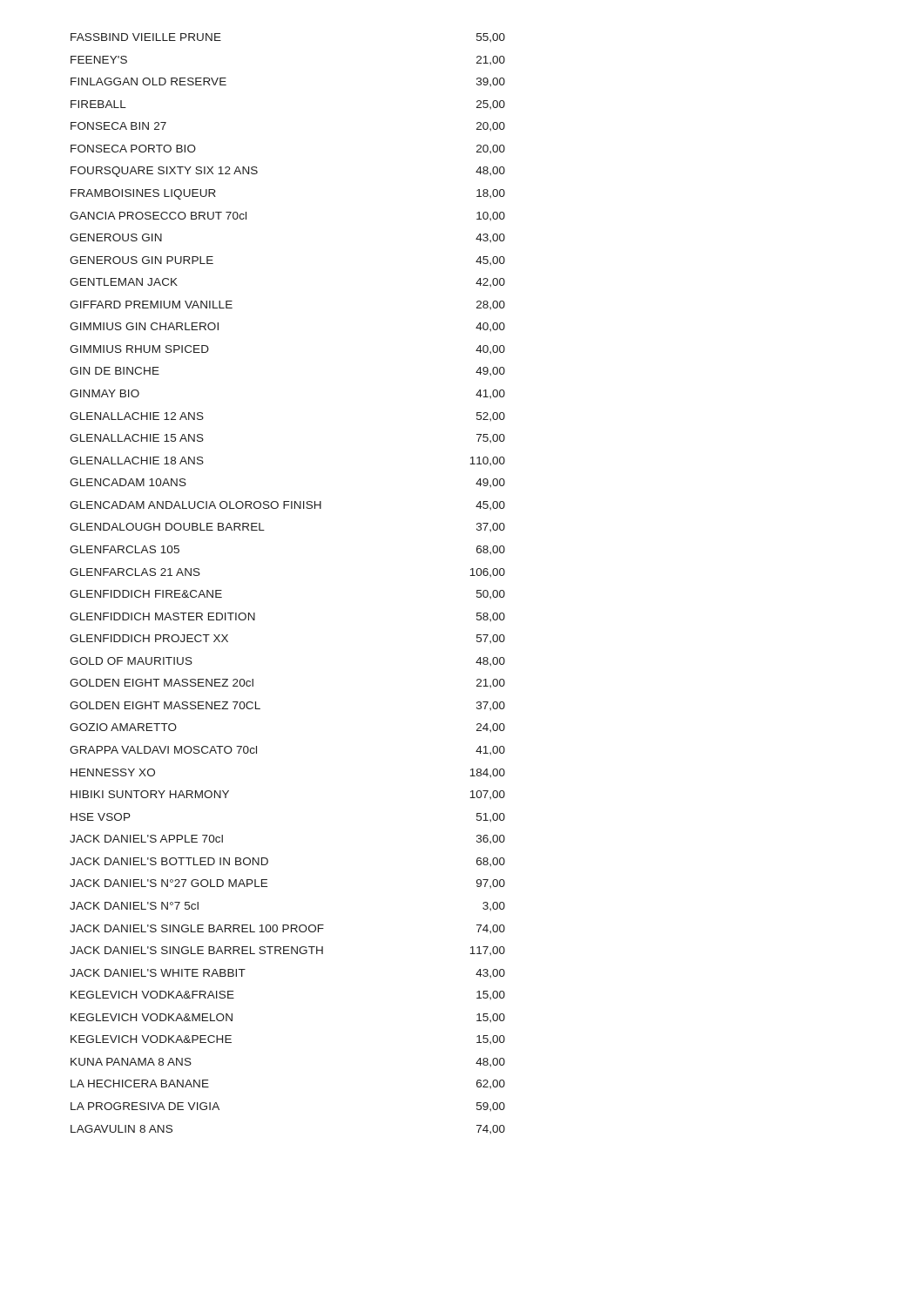
Task: Select the text starting "GANCIA PROSECCO BRUT 70cl 10,00"
Action: pos(155,216)
